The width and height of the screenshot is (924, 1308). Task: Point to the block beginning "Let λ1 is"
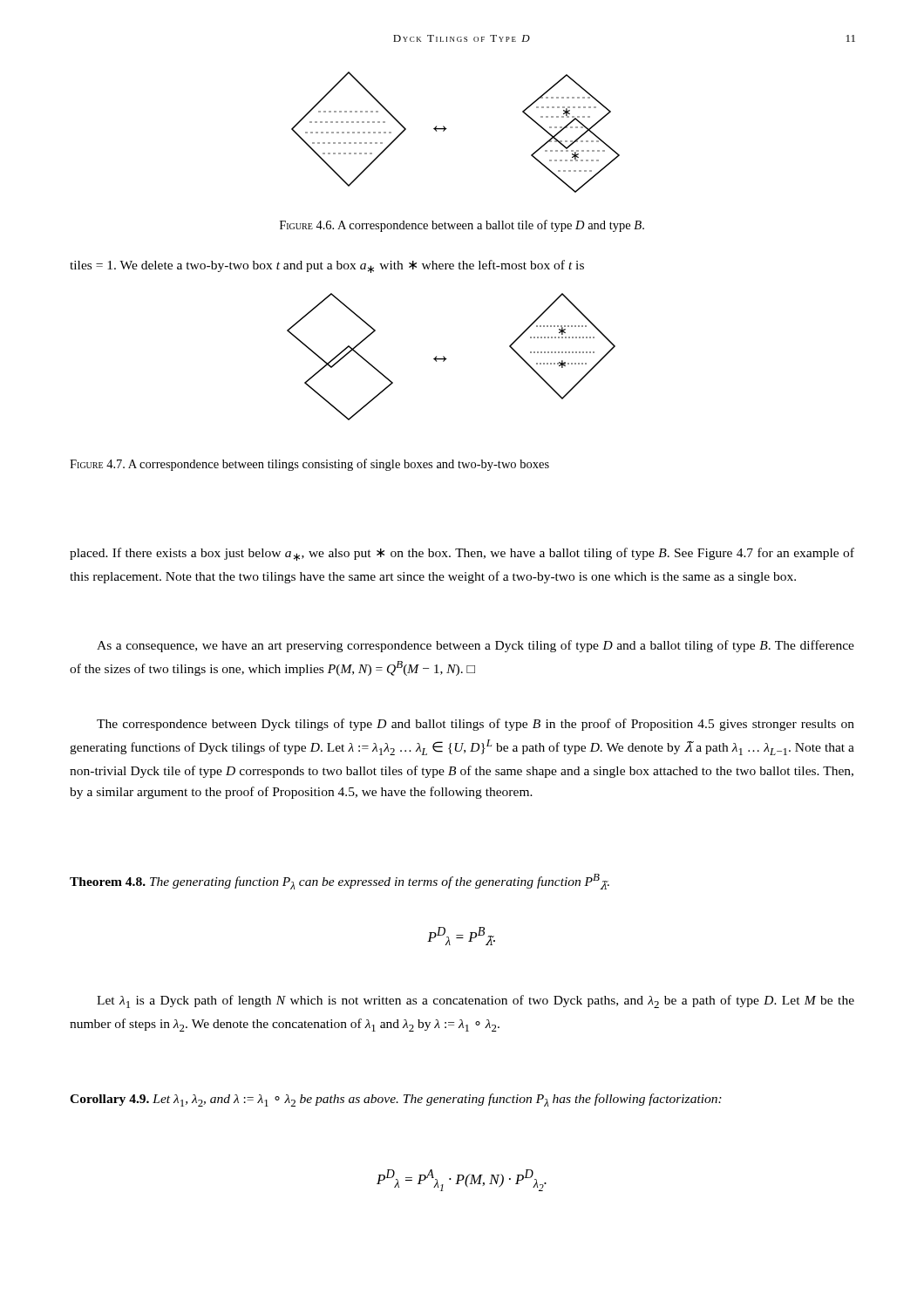coord(462,1013)
